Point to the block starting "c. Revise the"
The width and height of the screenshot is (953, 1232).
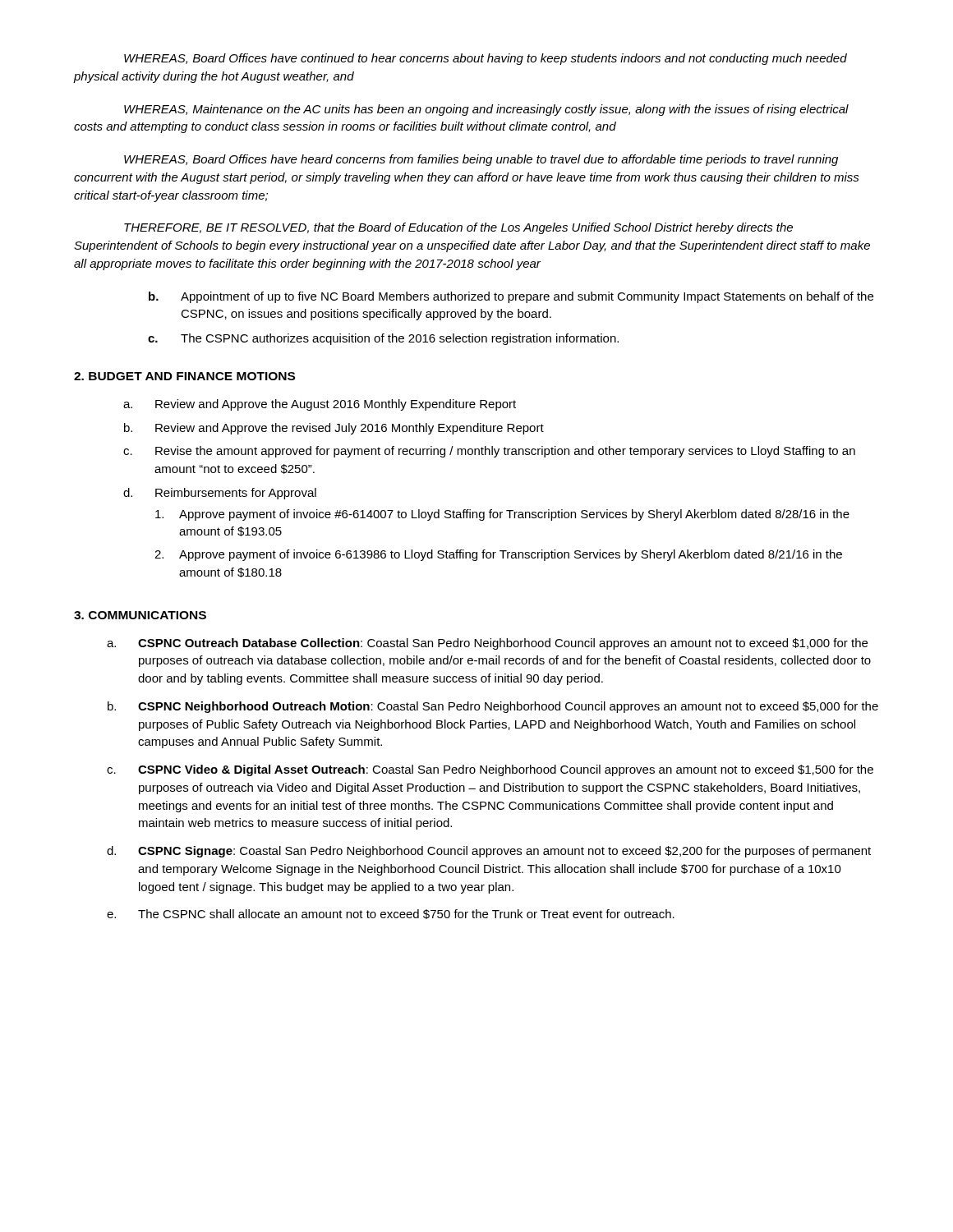pyautogui.click(x=501, y=460)
